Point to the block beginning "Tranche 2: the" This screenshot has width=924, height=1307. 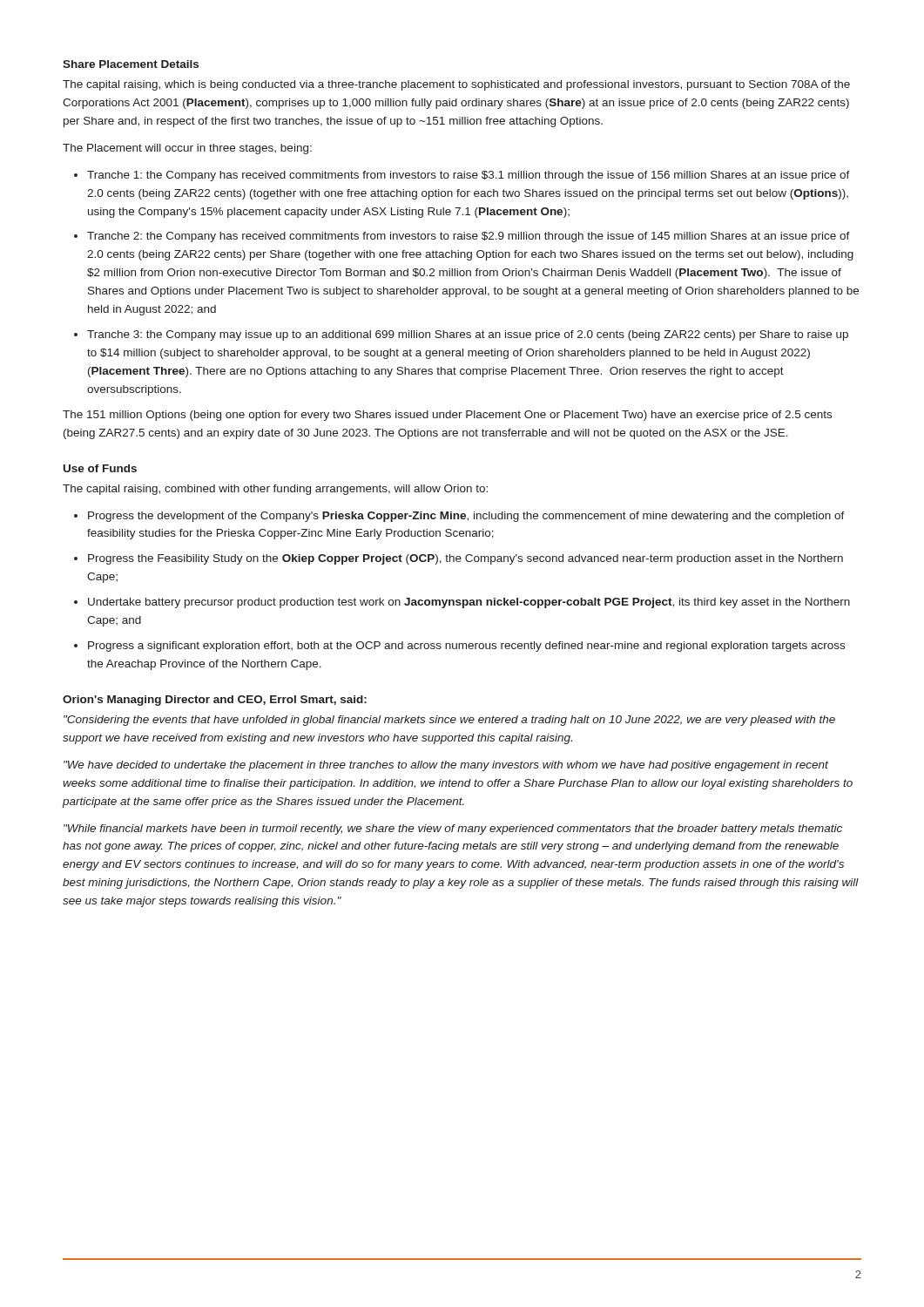pyautogui.click(x=473, y=273)
